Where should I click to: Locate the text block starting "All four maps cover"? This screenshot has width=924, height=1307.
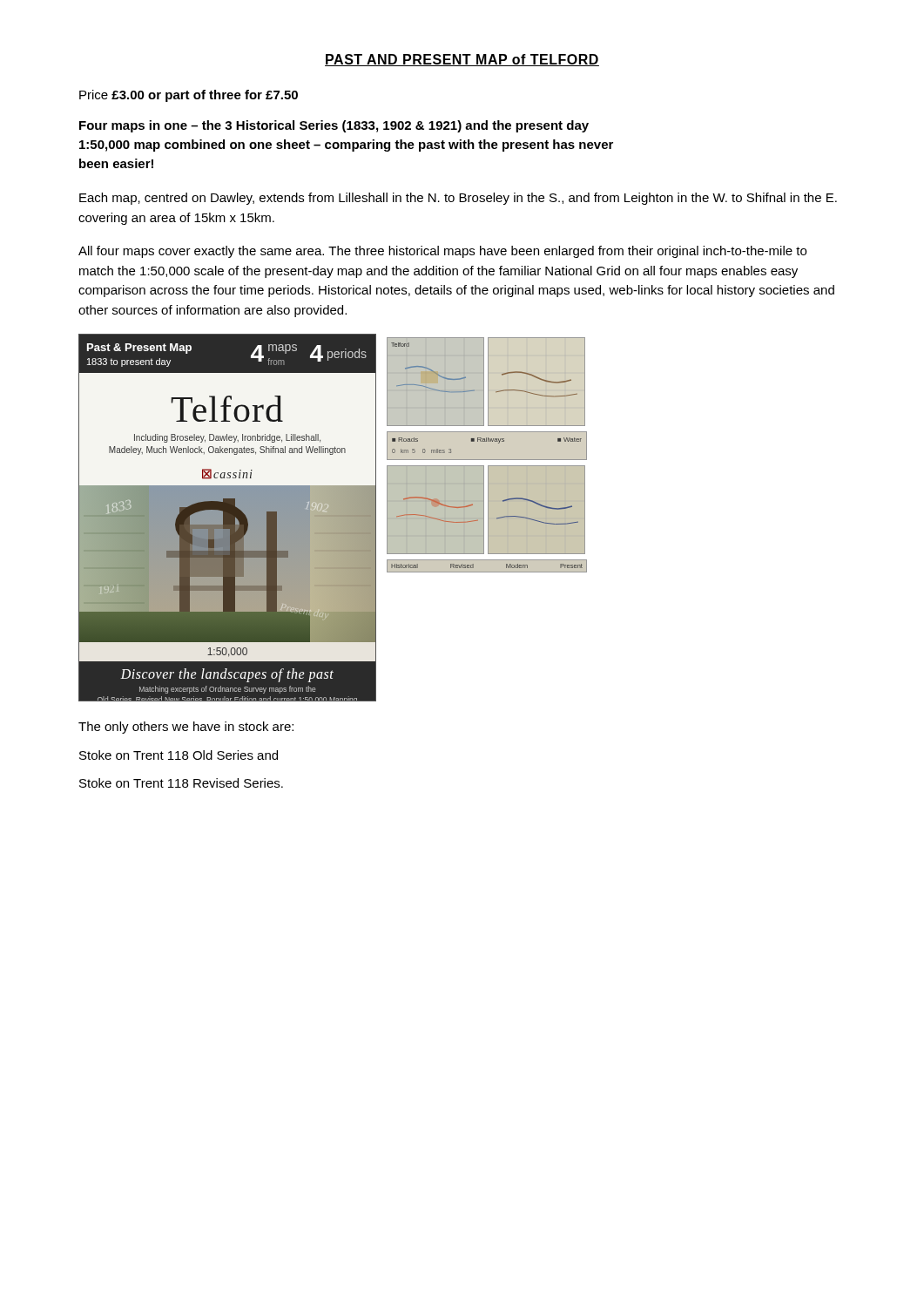[x=457, y=280]
